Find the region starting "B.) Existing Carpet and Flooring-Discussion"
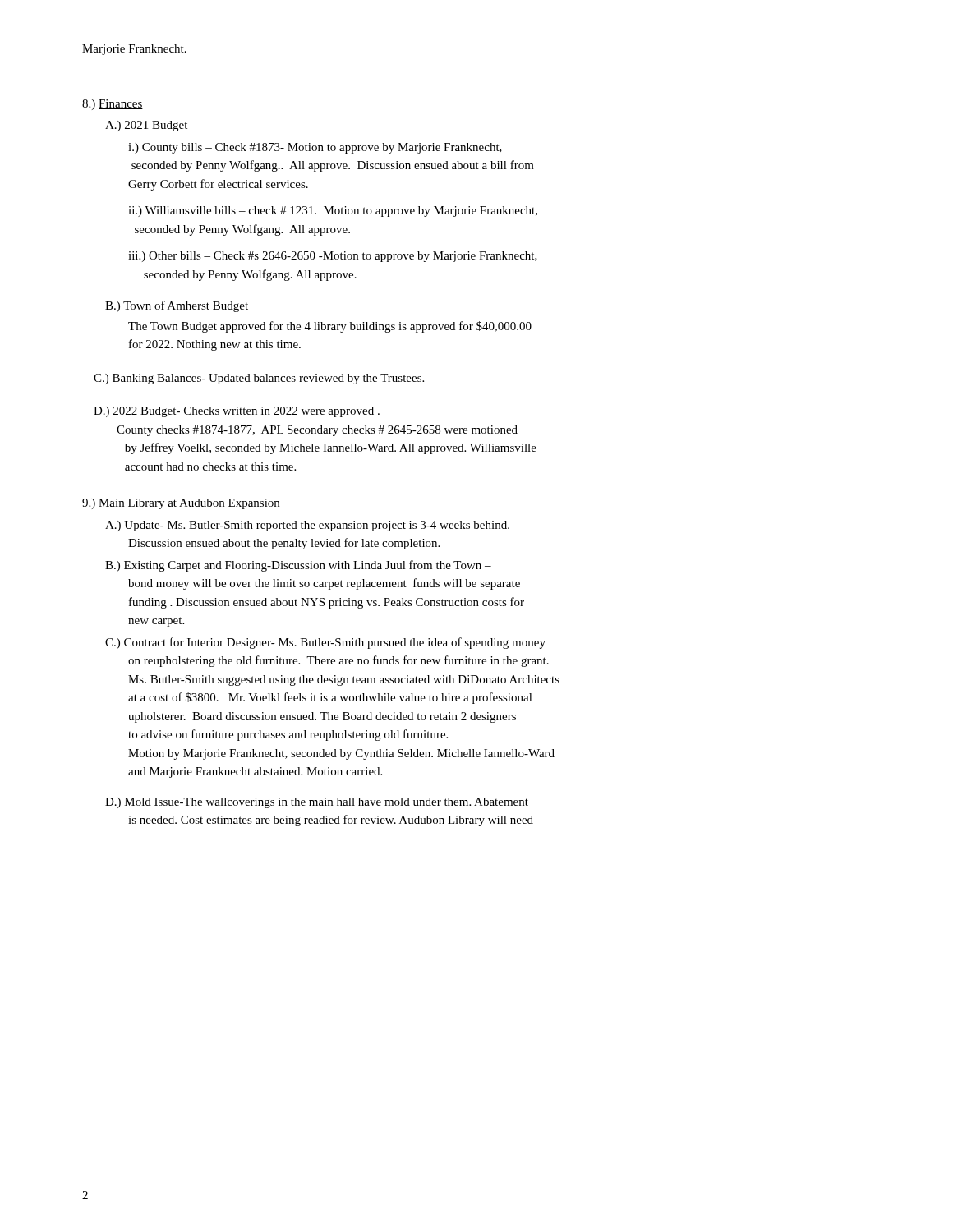 click(x=315, y=592)
